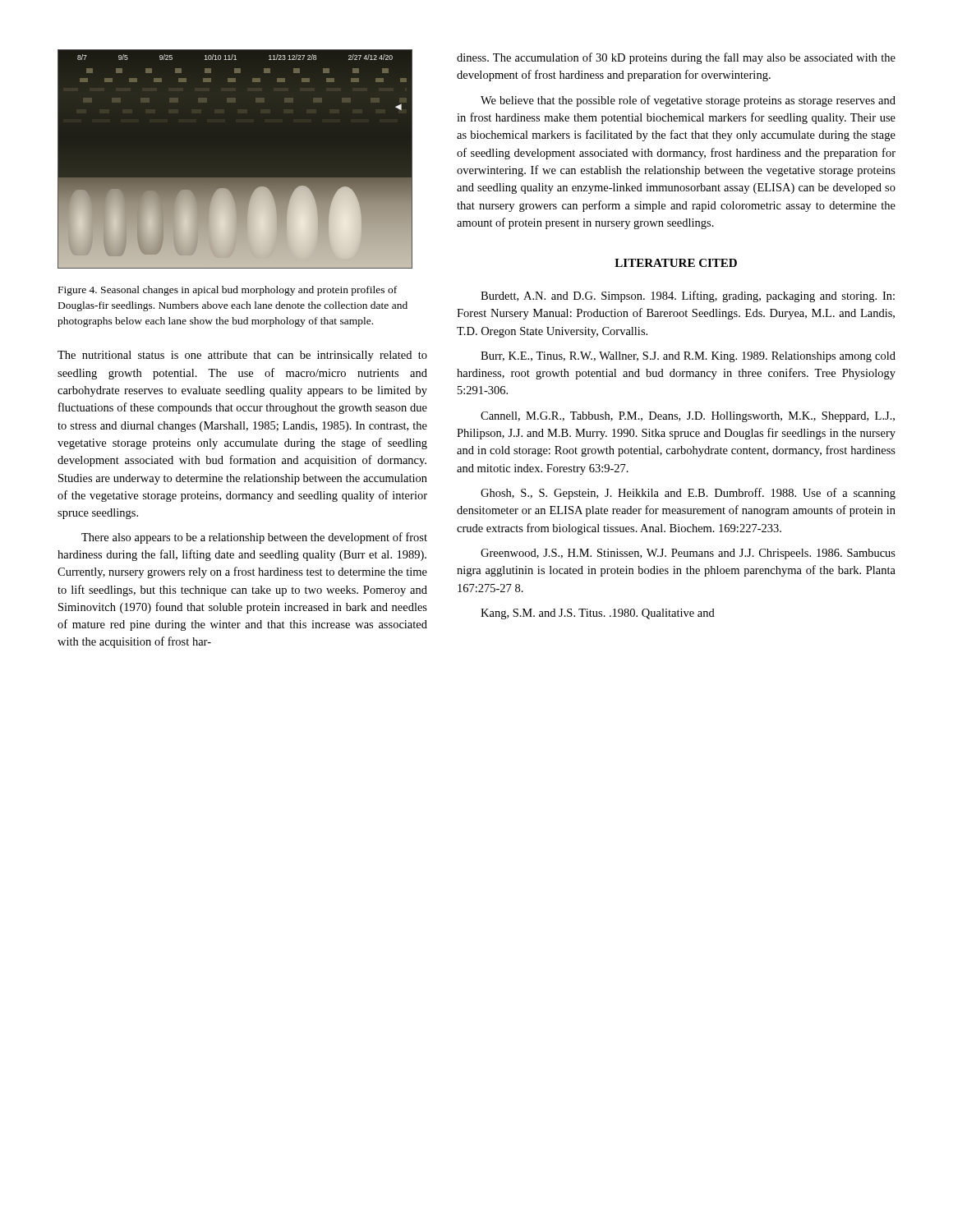Click the passage that begins "diness. The accumulation of 30"
Screen dimensions: 1232x953
[x=676, y=141]
